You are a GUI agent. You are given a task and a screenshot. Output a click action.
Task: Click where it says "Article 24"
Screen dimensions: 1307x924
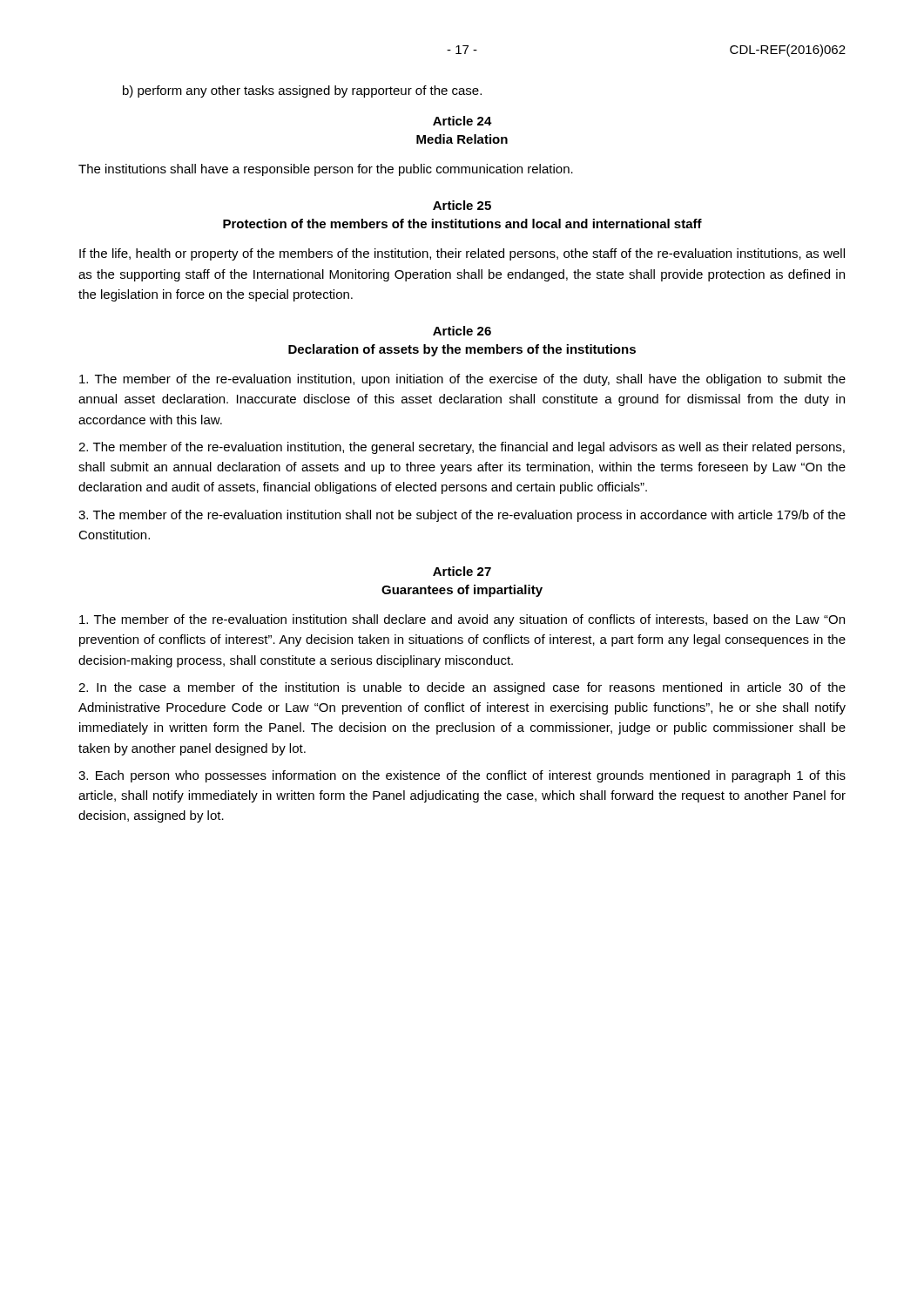[x=462, y=121]
